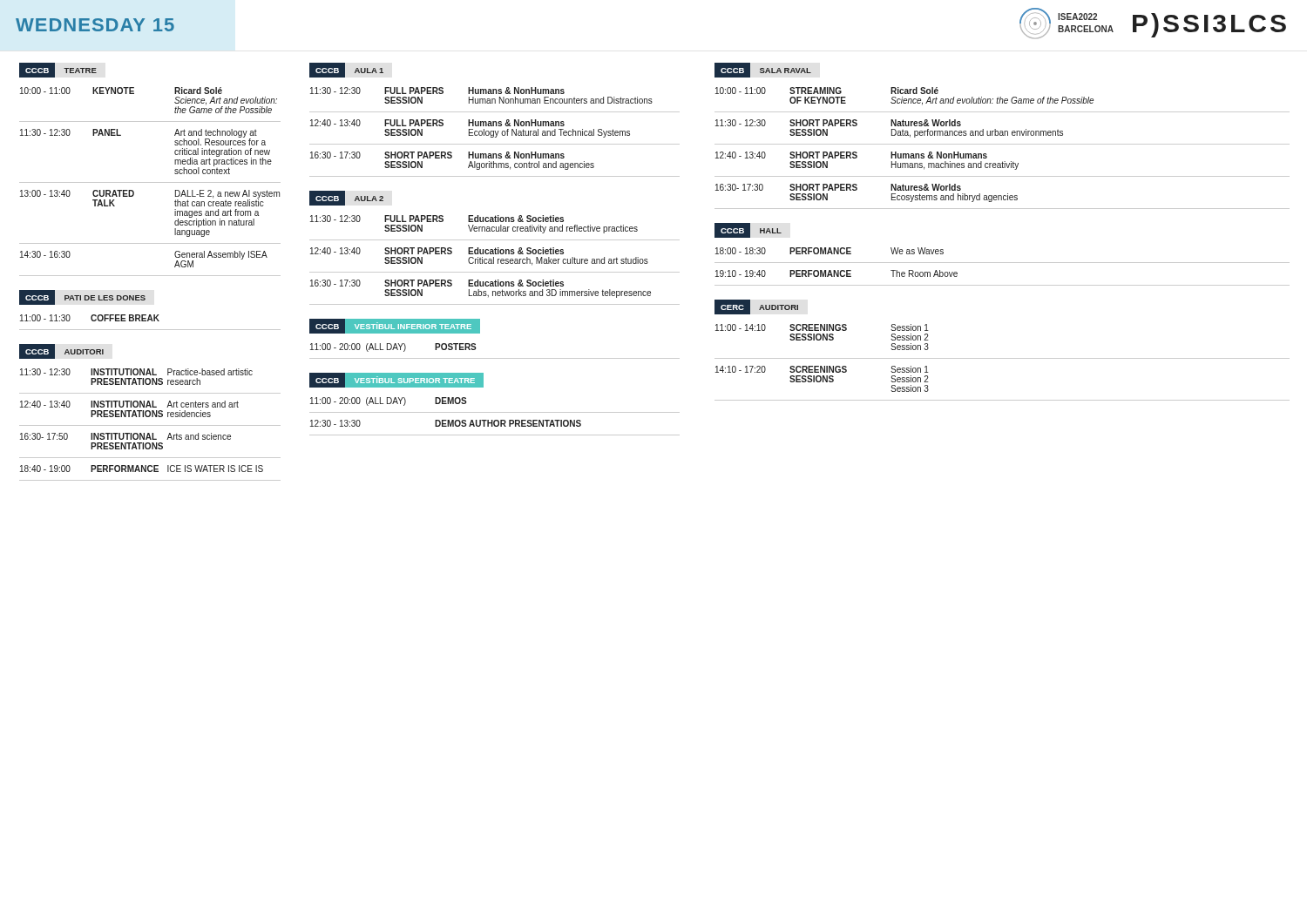Screen dimensions: 924x1307
Task: Select the table that reads "11:00 - 11:30"
Action: pyautogui.click(x=150, y=319)
